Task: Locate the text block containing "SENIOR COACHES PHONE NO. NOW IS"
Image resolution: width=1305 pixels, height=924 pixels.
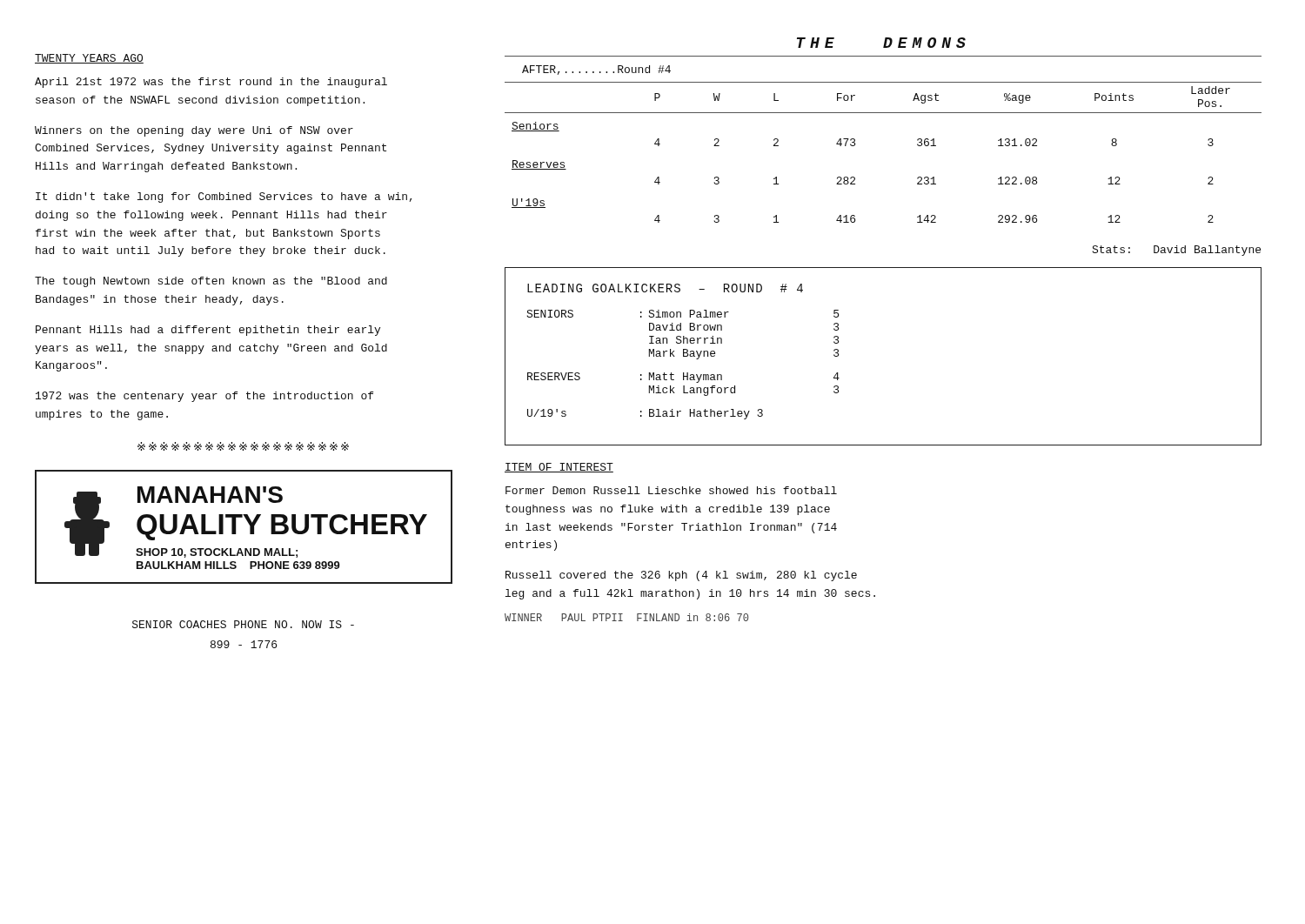Action: tap(244, 625)
